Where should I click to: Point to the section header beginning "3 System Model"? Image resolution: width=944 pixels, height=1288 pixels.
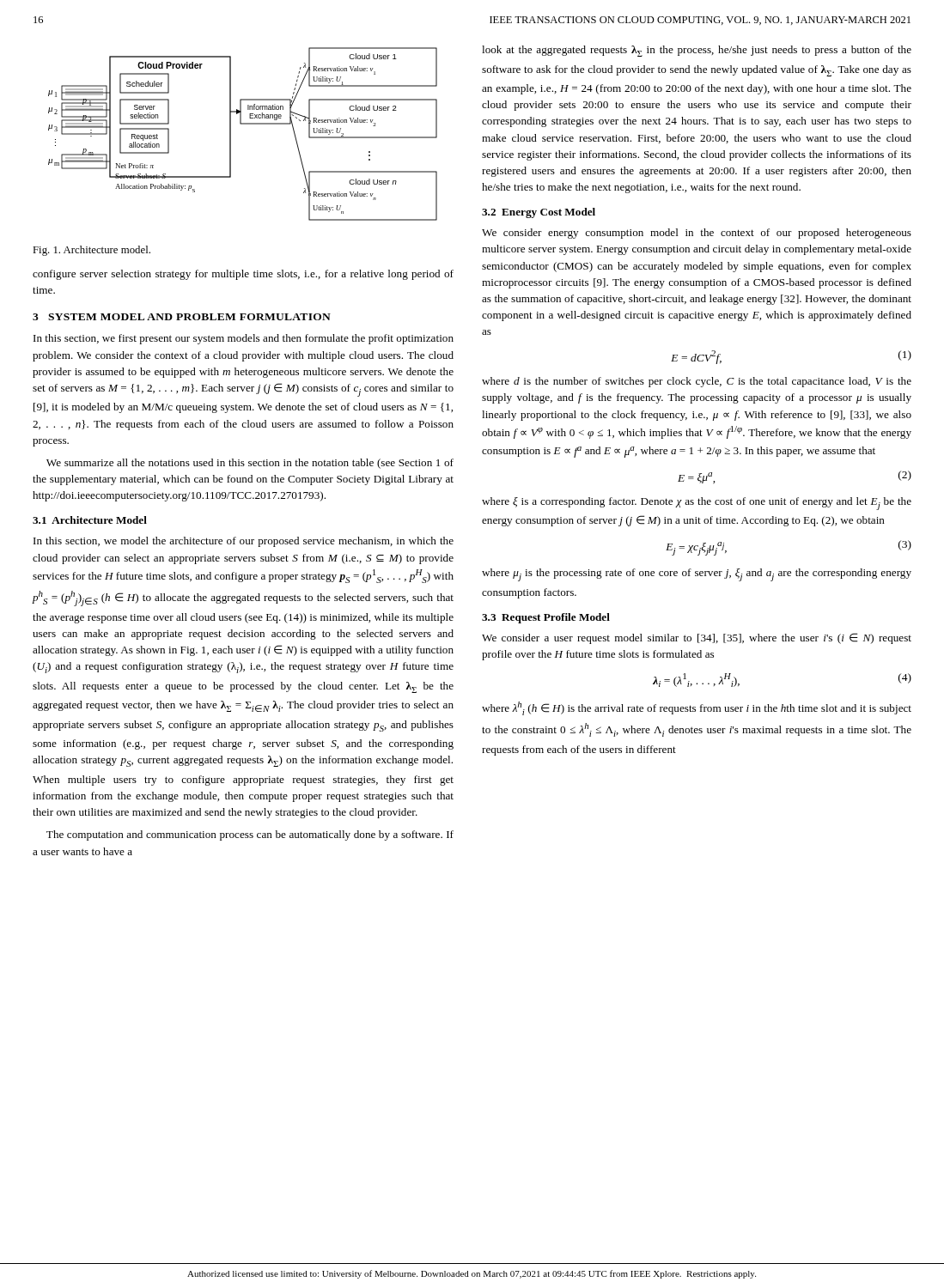(x=182, y=316)
